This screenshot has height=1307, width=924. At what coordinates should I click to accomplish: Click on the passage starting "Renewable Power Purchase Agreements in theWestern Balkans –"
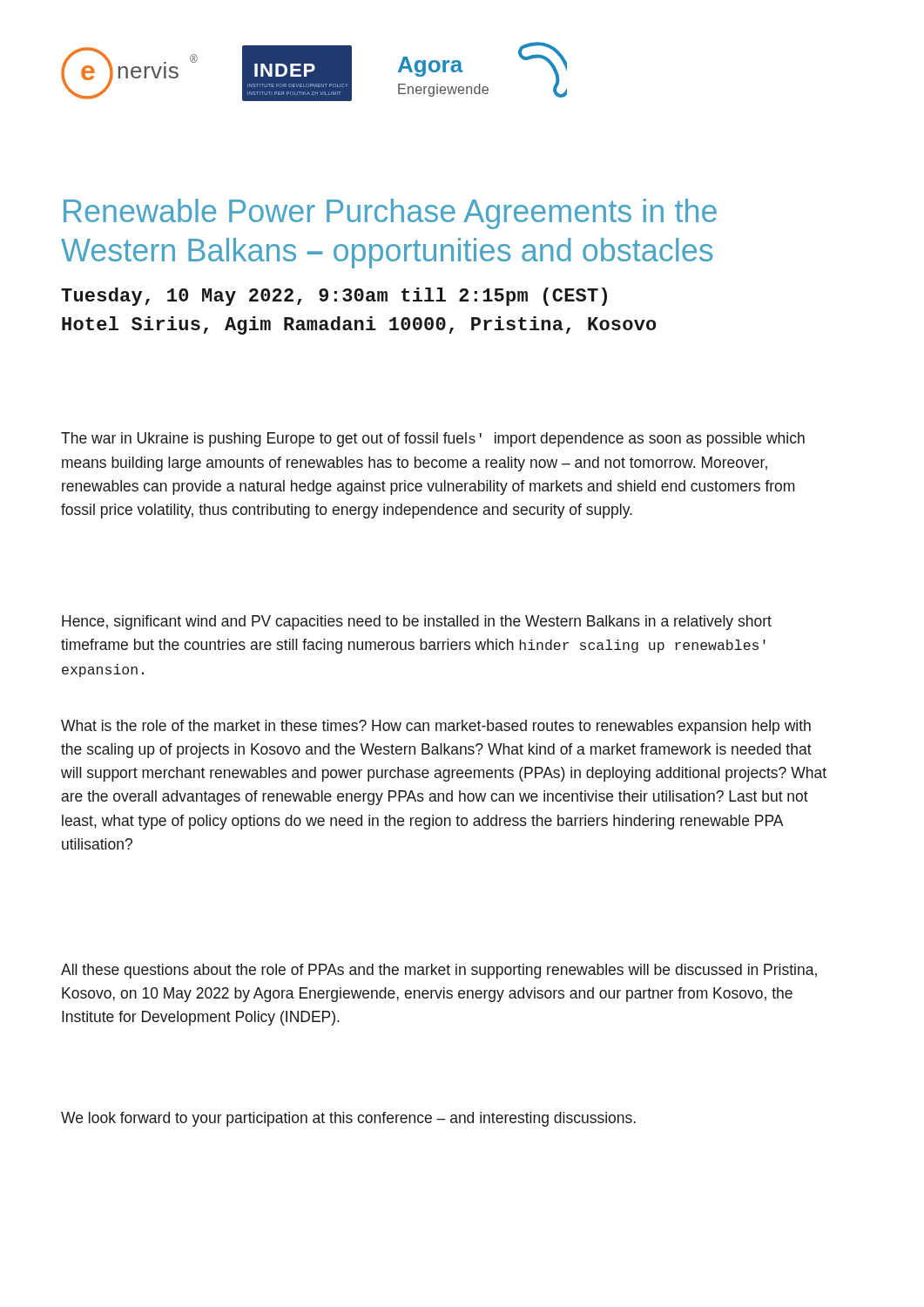coord(444,231)
